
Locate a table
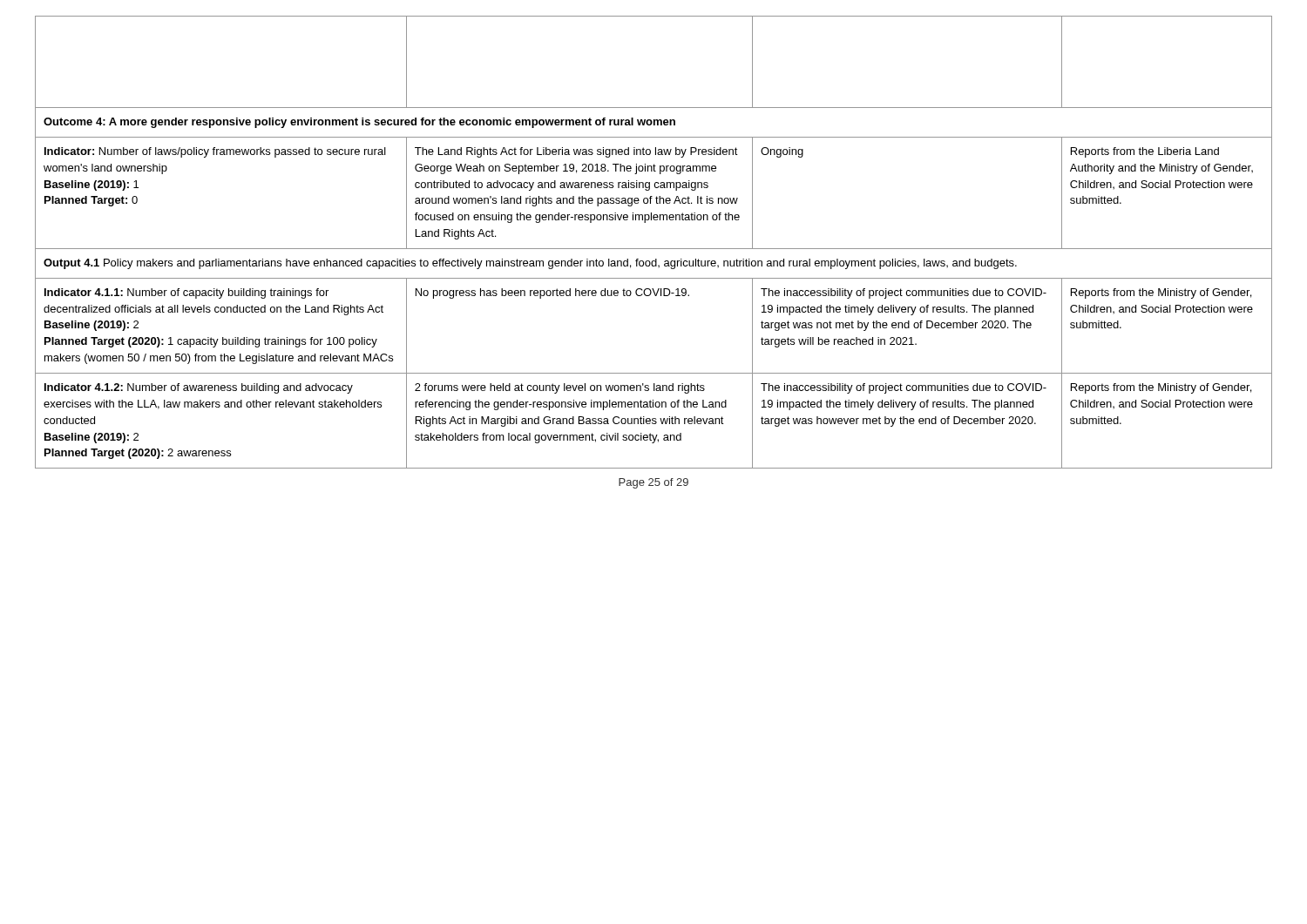coord(654,242)
